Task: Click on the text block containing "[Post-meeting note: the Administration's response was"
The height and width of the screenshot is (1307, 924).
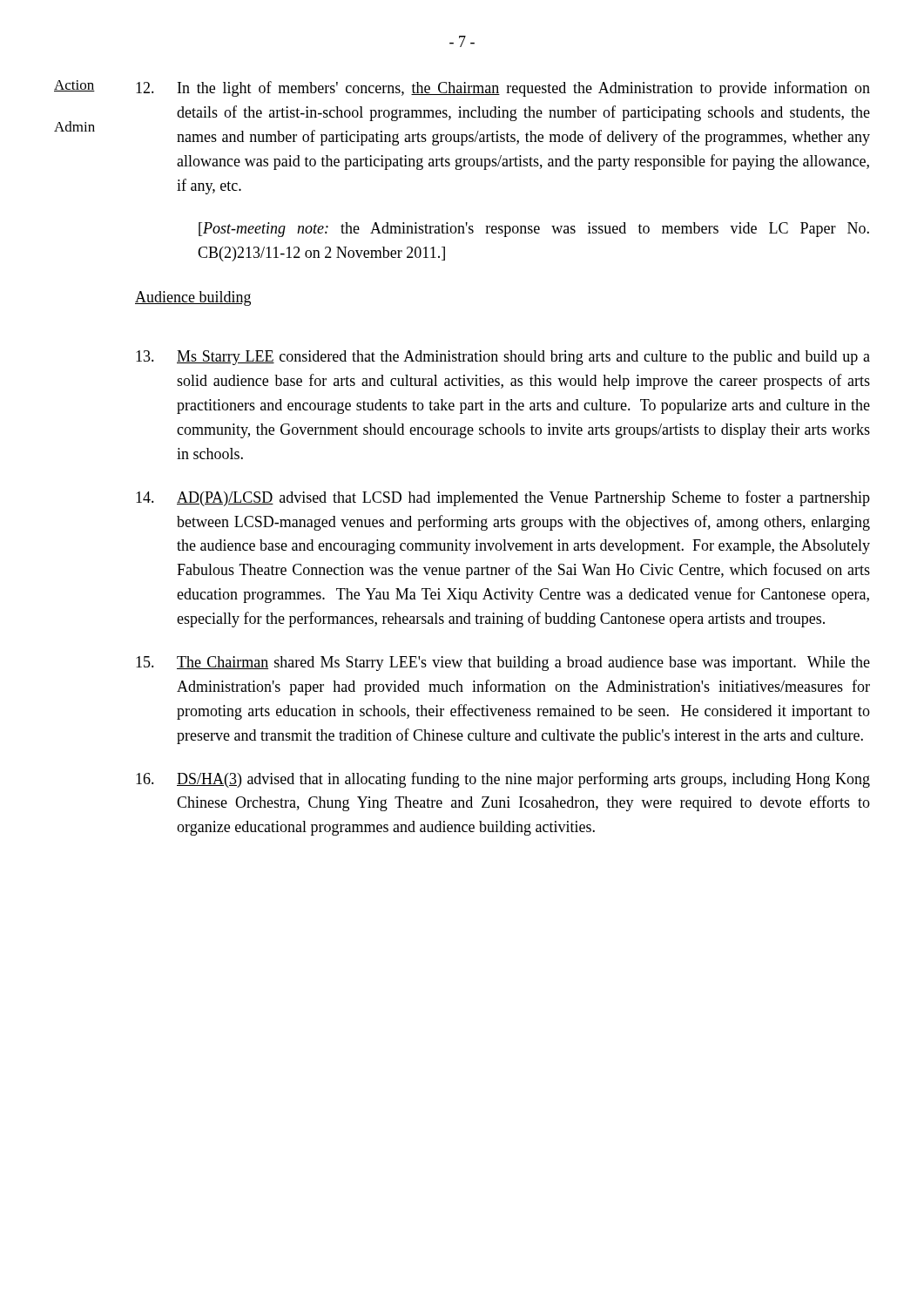Action: point(534,241)
